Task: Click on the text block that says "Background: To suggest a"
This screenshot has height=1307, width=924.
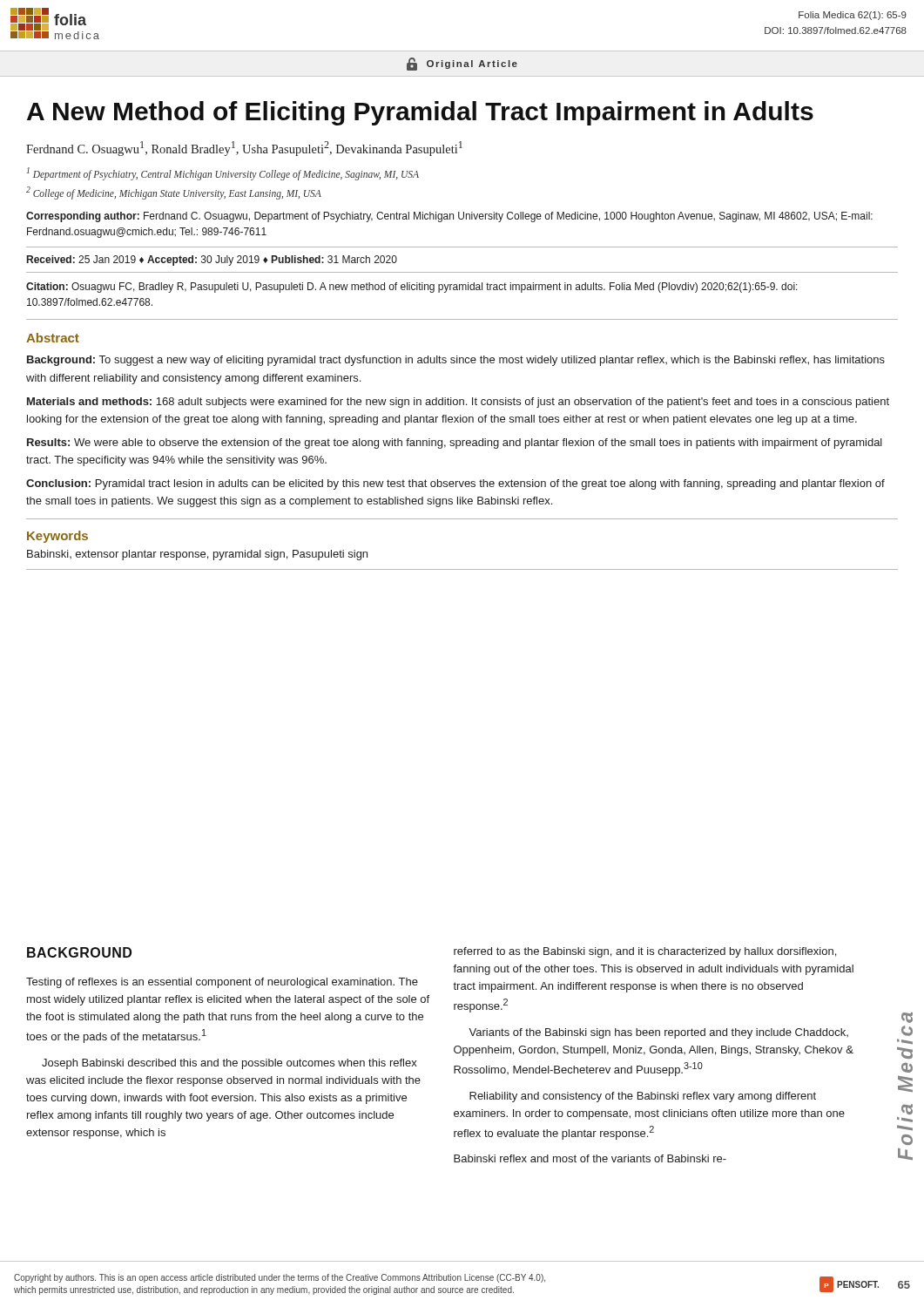Action: pos(455,369)
